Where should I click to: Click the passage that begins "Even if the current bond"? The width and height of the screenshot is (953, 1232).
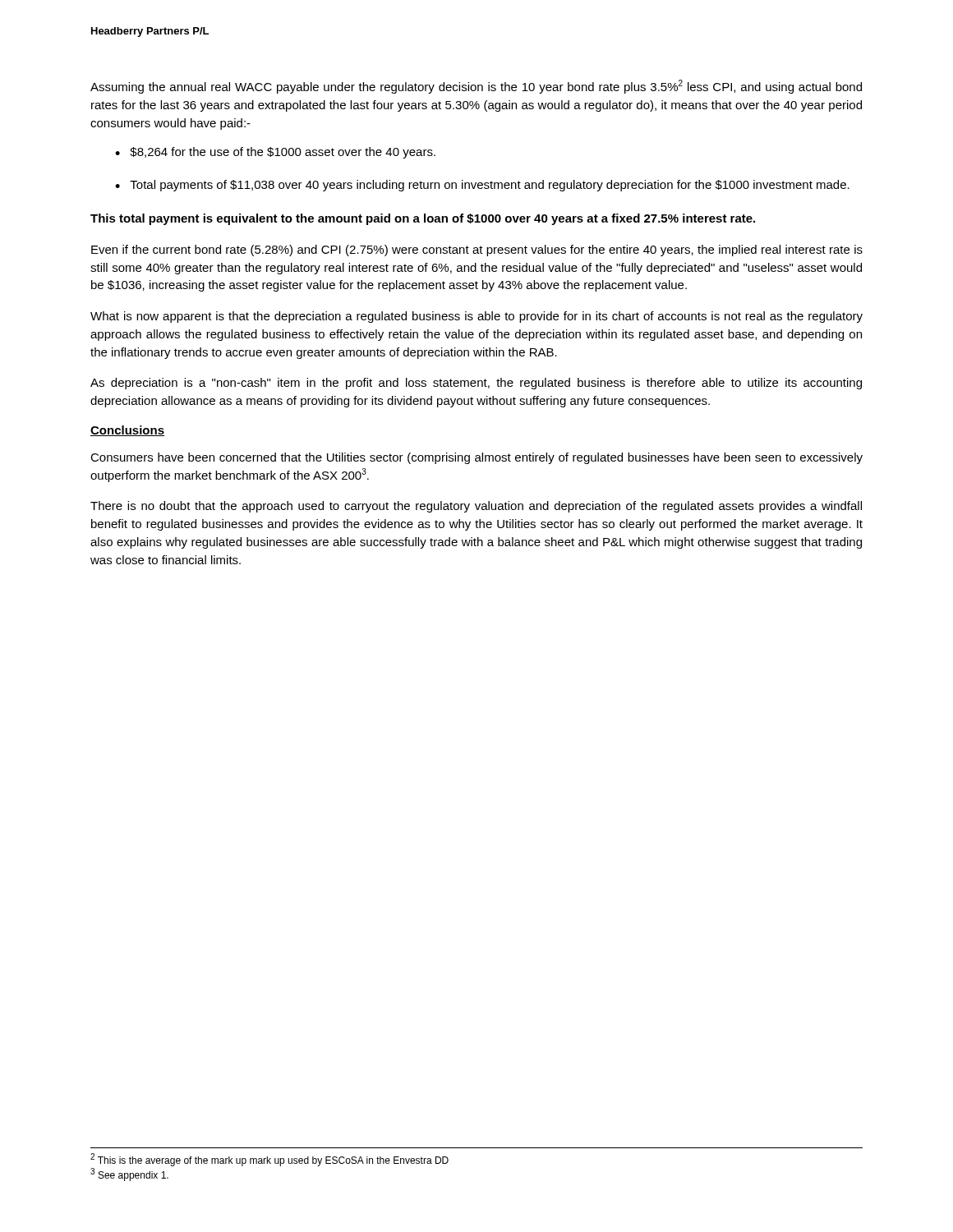point(476,267)
